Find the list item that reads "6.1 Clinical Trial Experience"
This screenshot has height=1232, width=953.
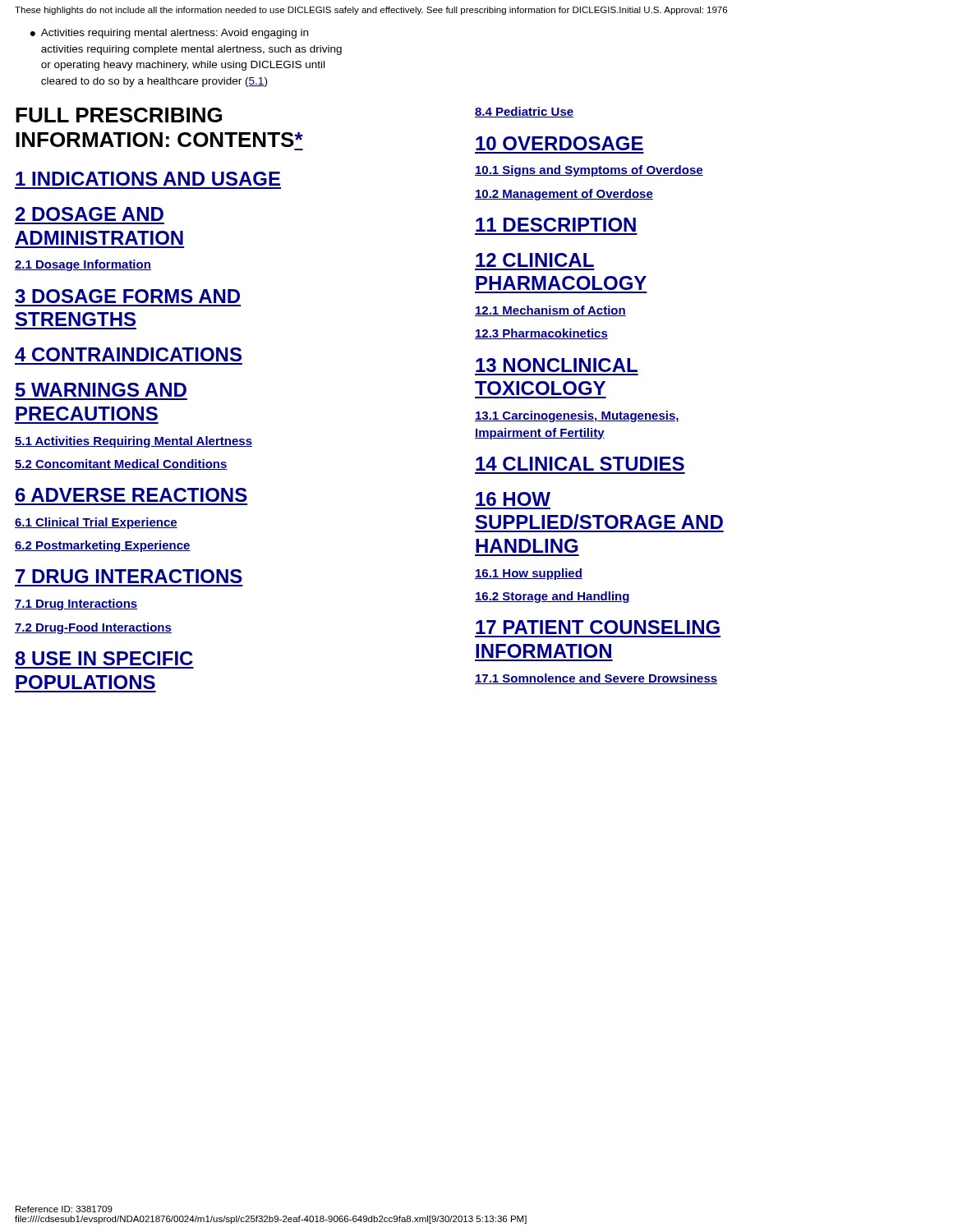(96, 523)
